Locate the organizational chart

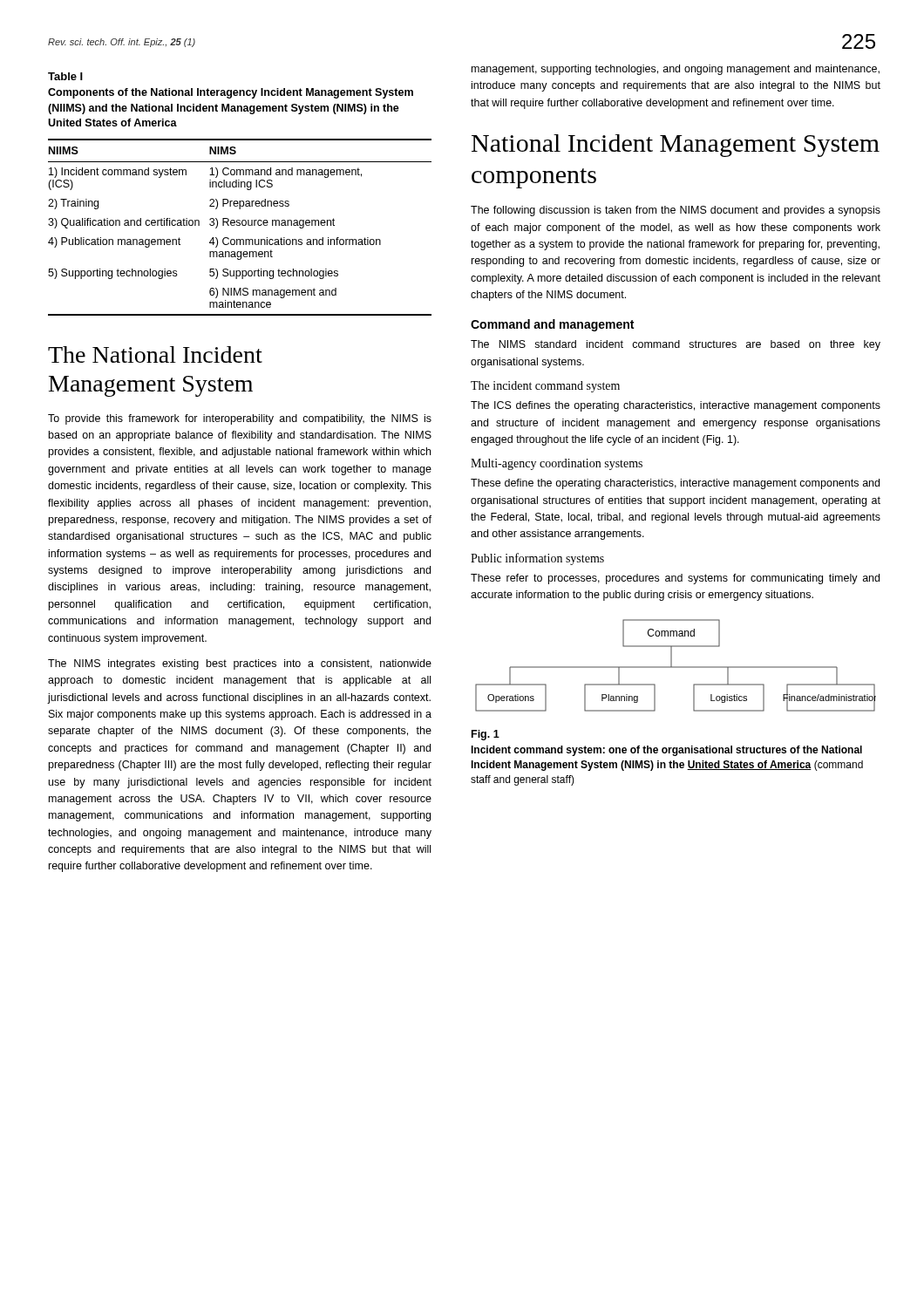[x=676, y=668]
